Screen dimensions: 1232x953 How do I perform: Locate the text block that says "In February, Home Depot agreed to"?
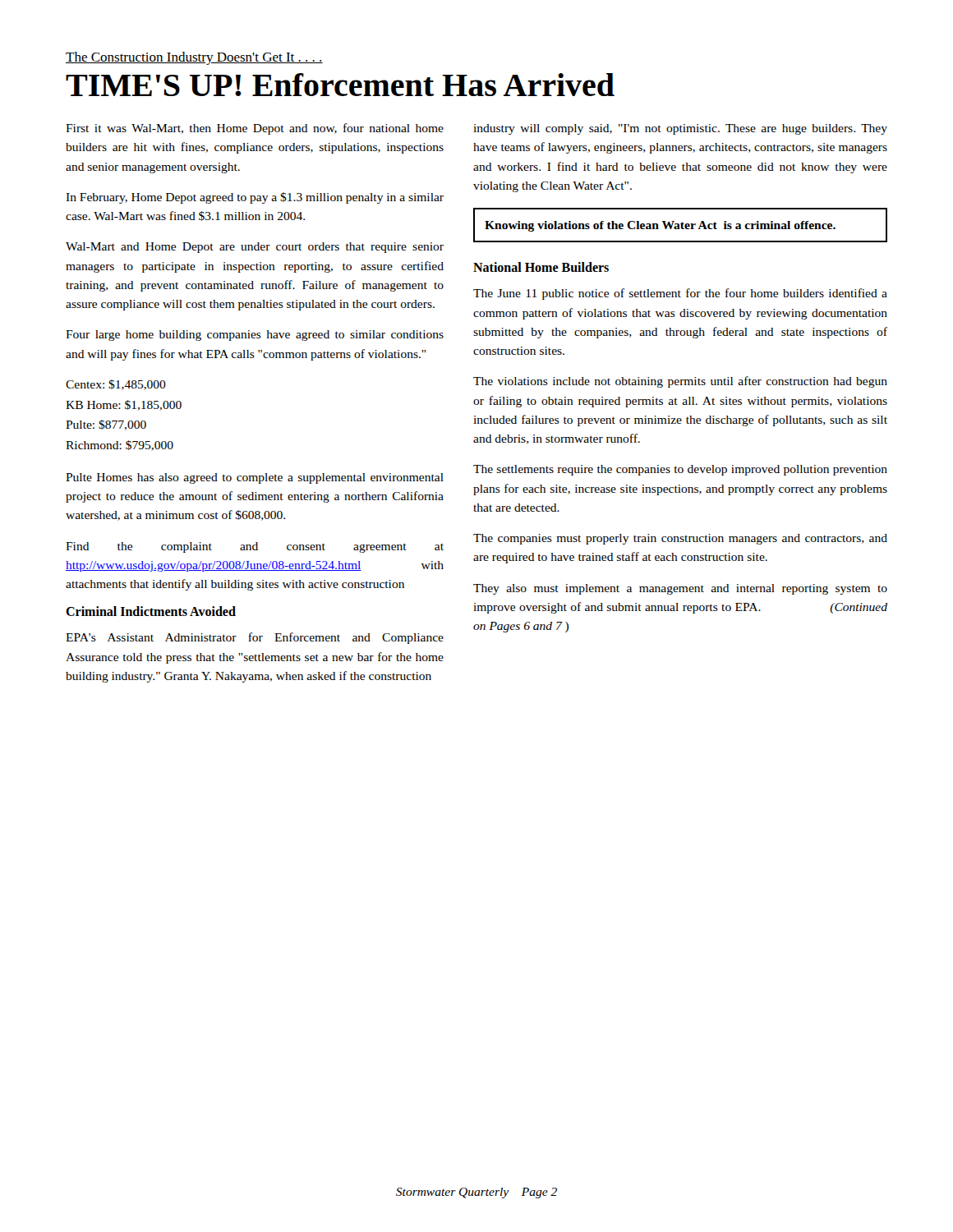pyautogui.click(x=255, y=206)
